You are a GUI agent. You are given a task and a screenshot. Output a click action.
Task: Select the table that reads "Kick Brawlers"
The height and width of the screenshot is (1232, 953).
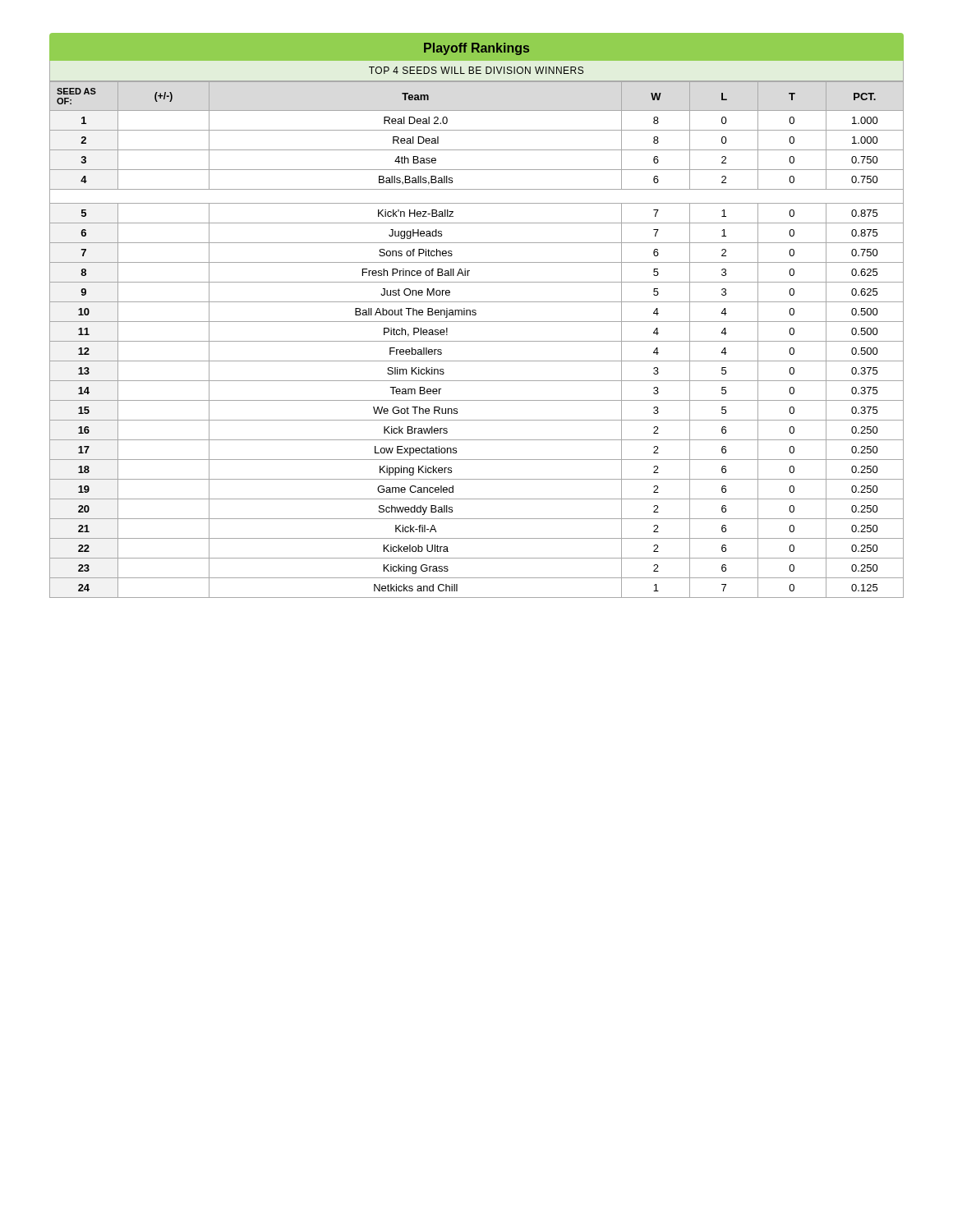[476, 340]
